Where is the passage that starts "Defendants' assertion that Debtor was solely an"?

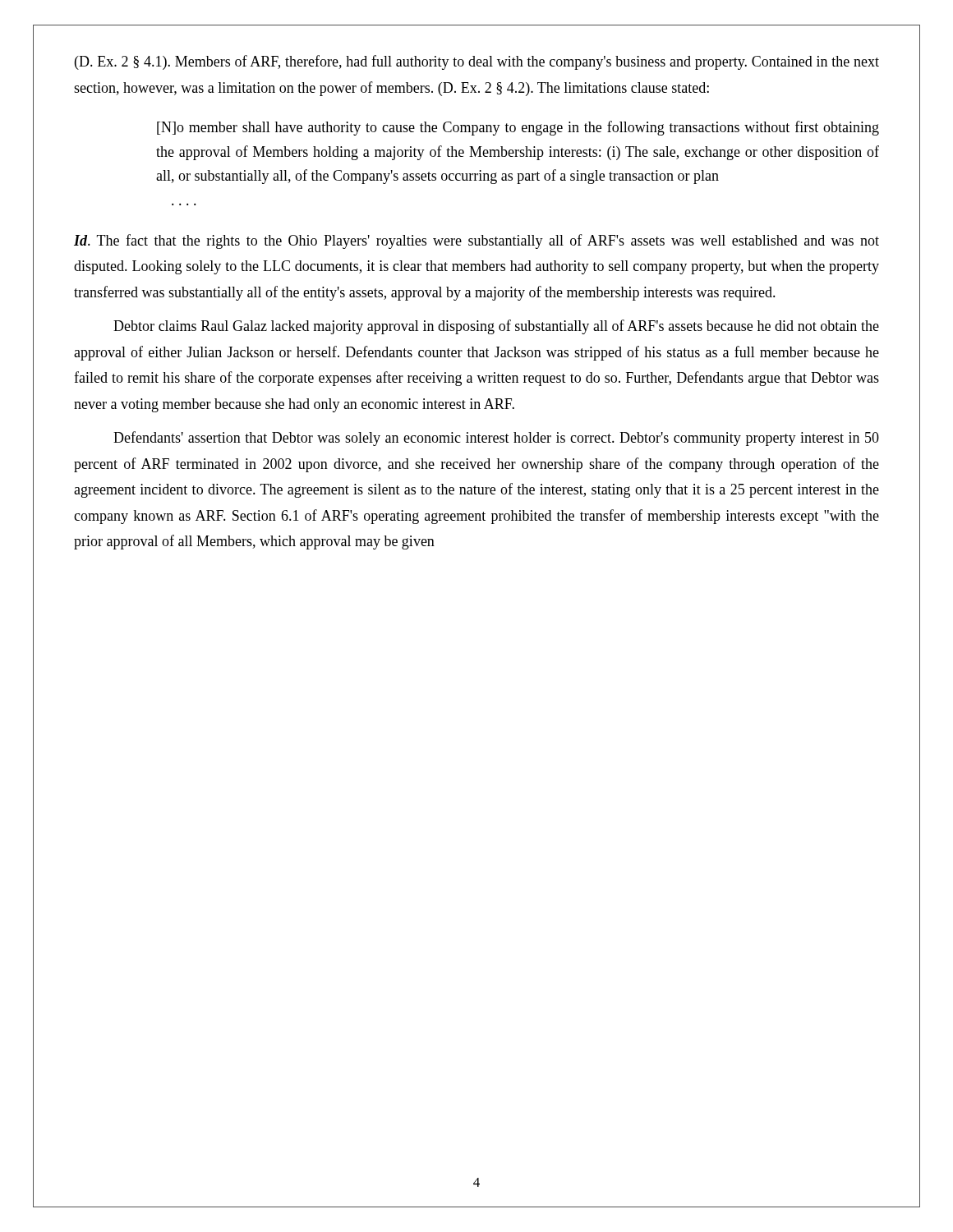(x=476, y=490)
